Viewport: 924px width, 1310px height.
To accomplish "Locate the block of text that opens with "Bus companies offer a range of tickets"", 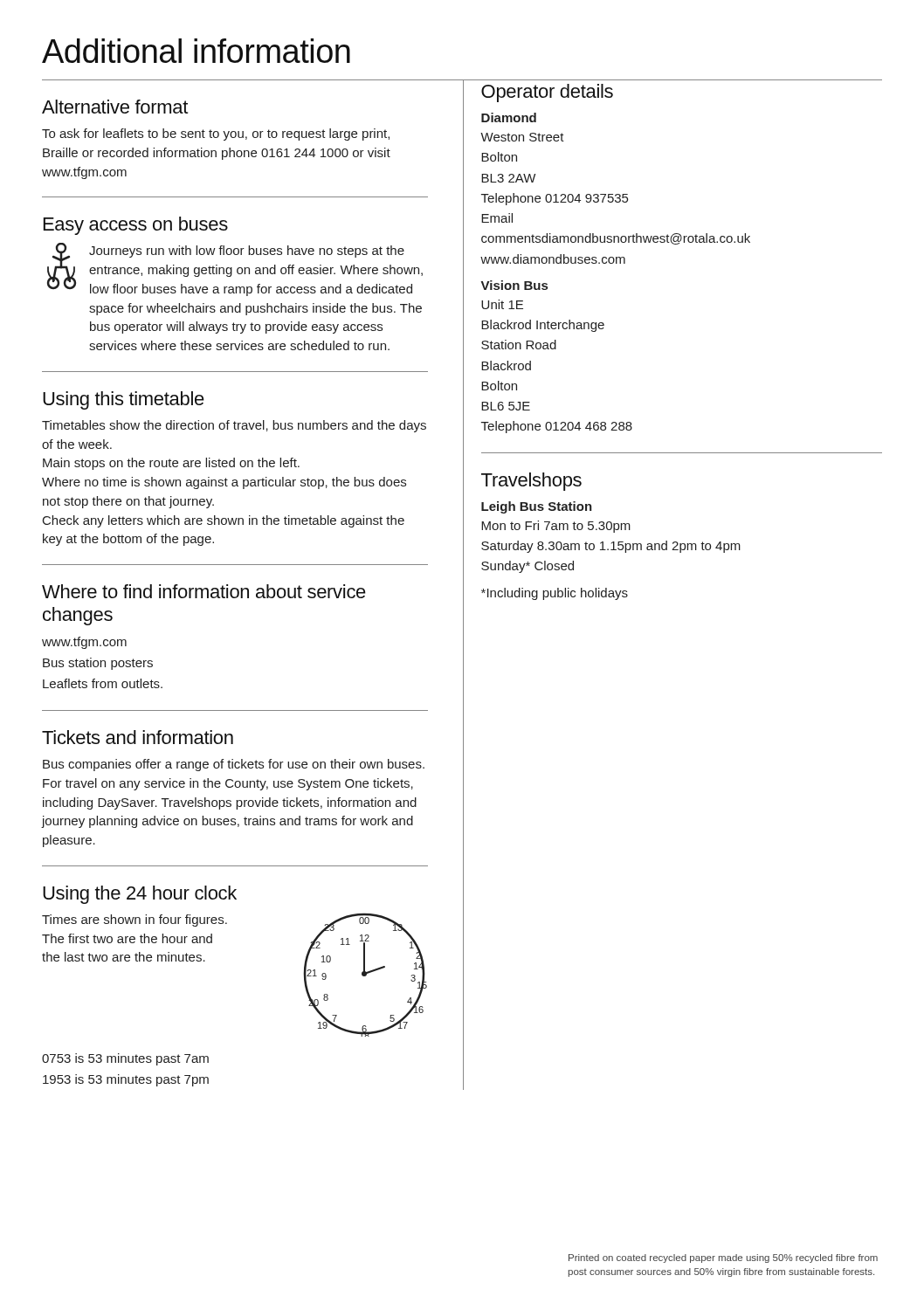I will pyautogui.click(x=235, y=802).
